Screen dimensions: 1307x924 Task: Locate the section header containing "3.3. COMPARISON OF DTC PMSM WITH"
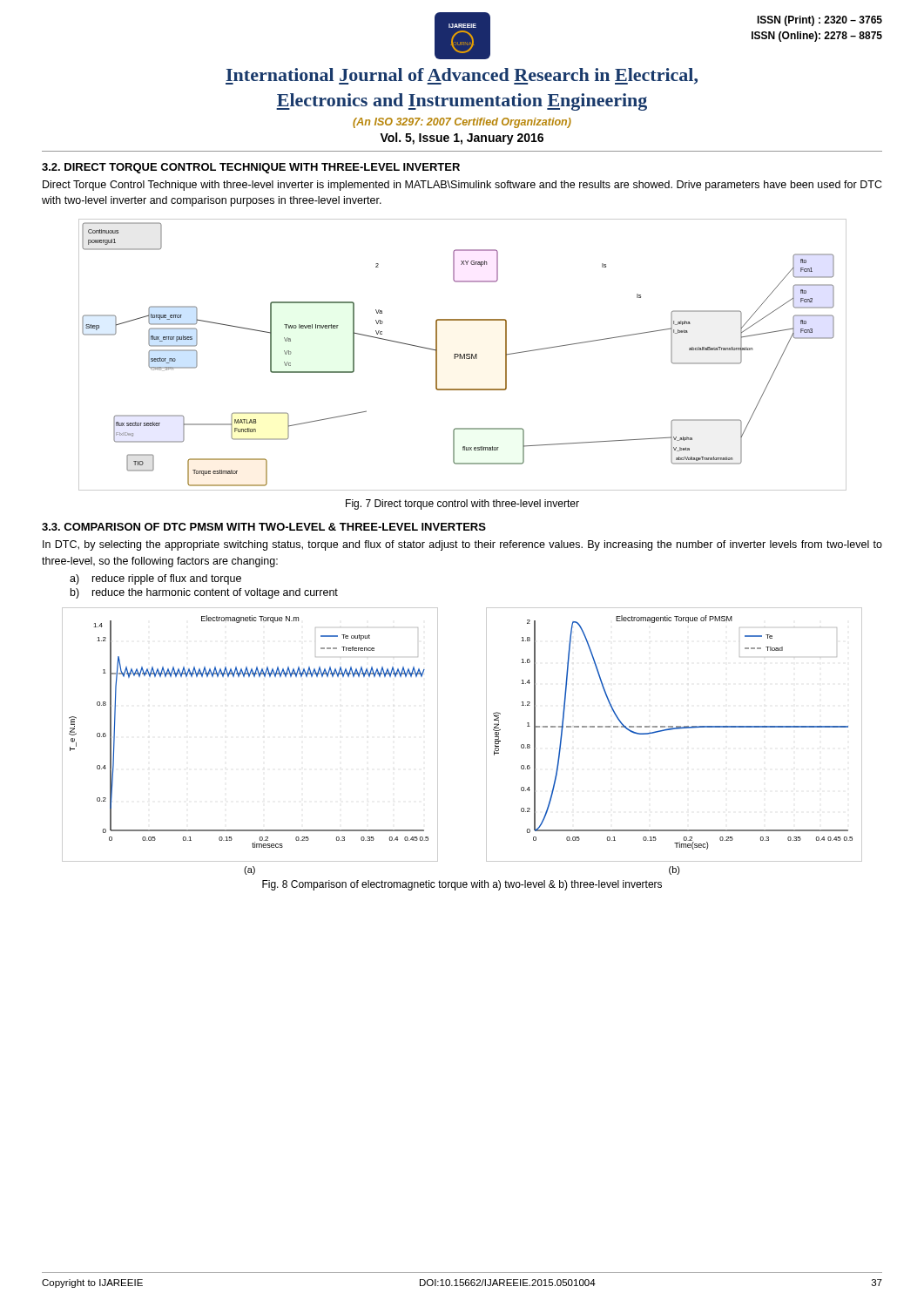pos(264,527)
